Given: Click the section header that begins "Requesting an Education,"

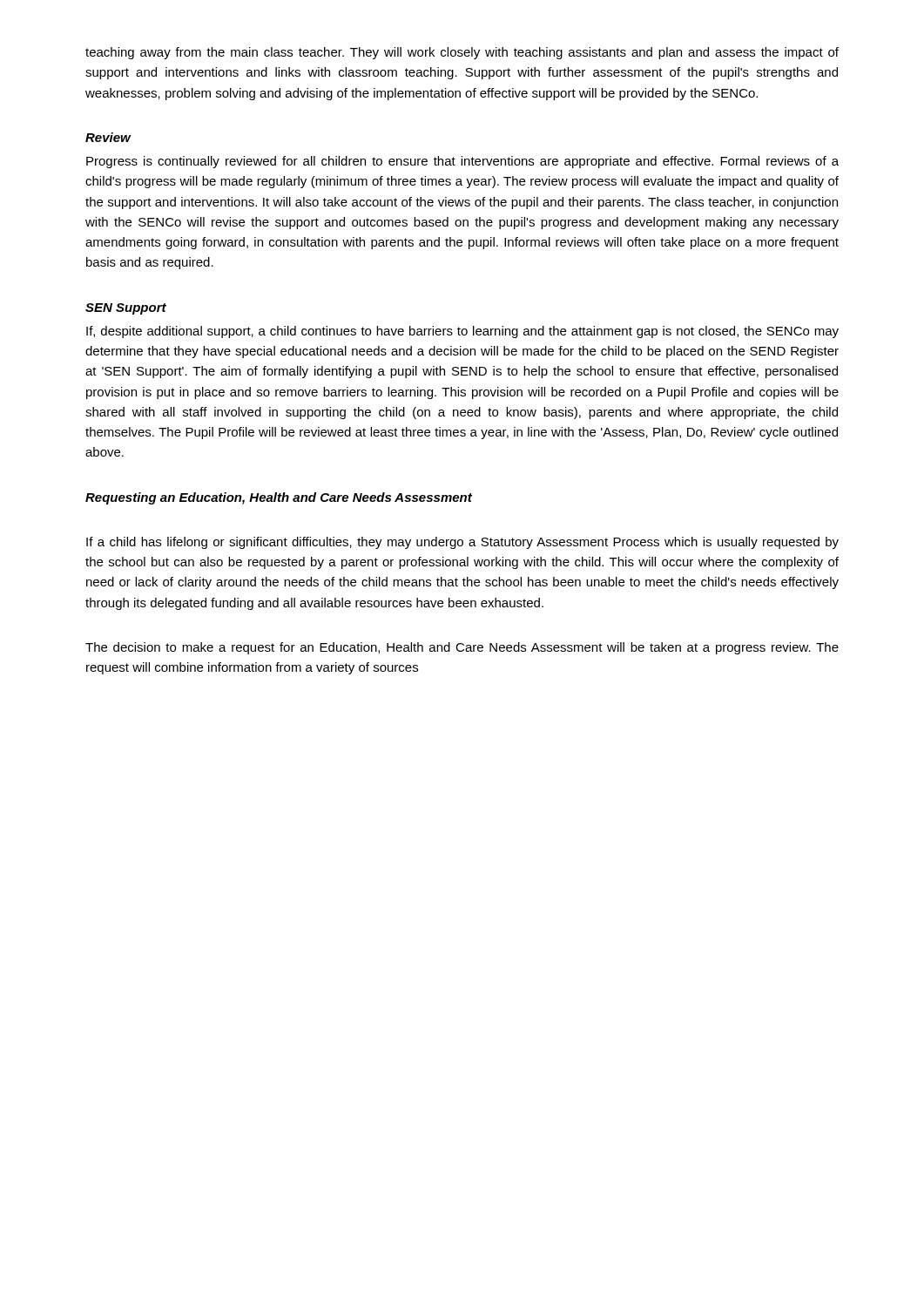Looking at the screenshot, I should (x=279, y=497).
